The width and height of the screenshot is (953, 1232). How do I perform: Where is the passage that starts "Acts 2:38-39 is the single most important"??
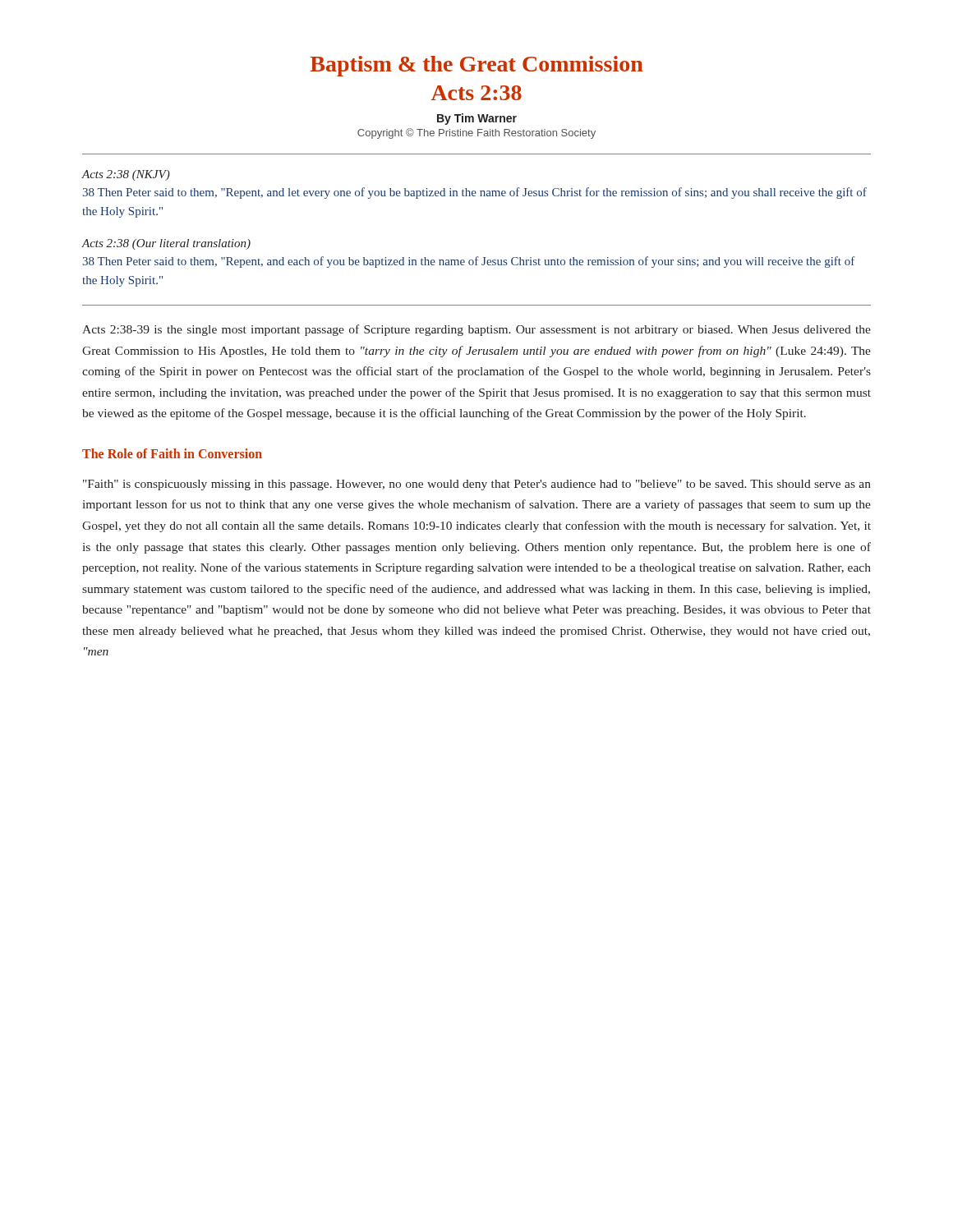476,371
